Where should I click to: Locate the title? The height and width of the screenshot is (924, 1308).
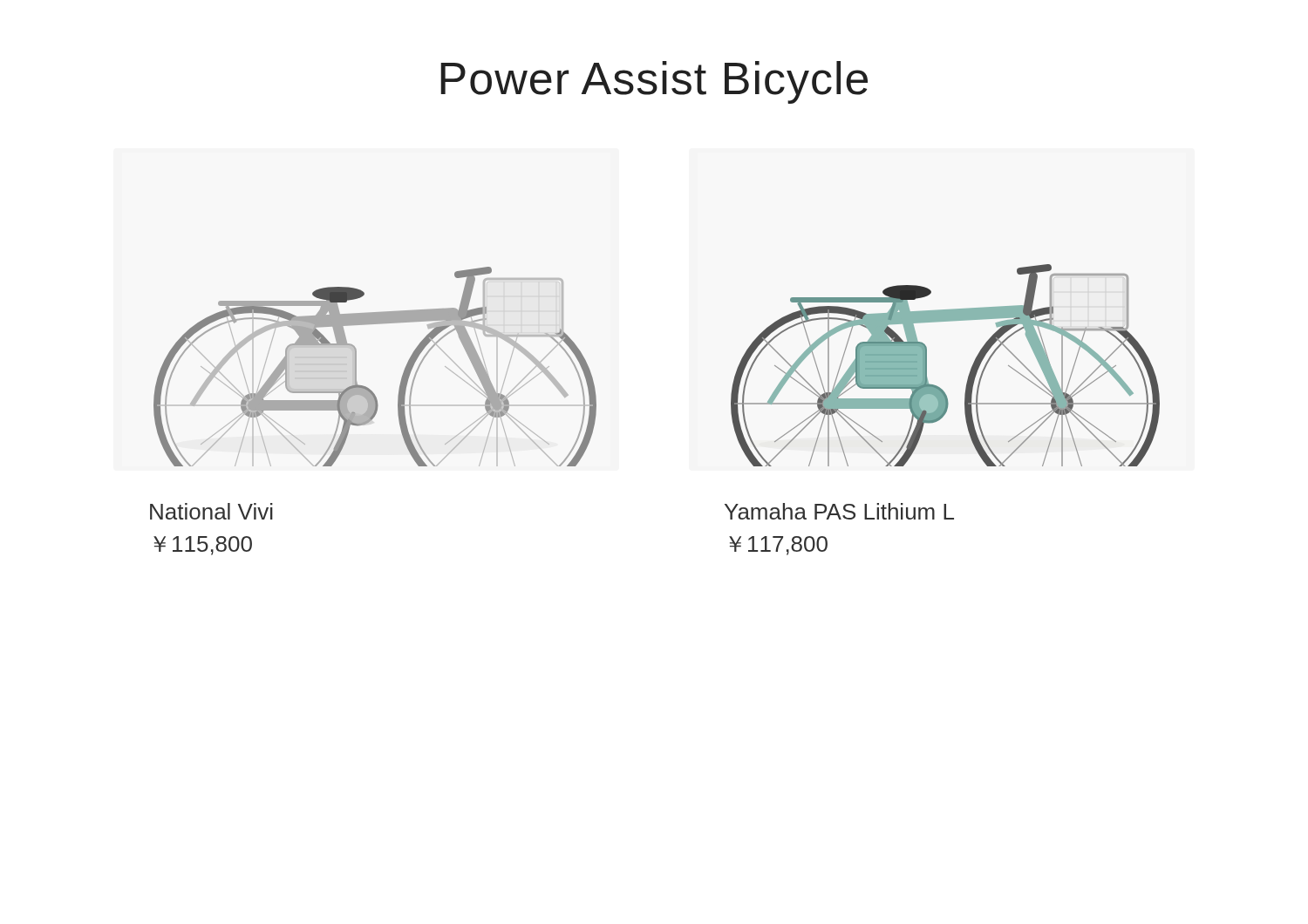pyautogui.click(x=654, y=78)
